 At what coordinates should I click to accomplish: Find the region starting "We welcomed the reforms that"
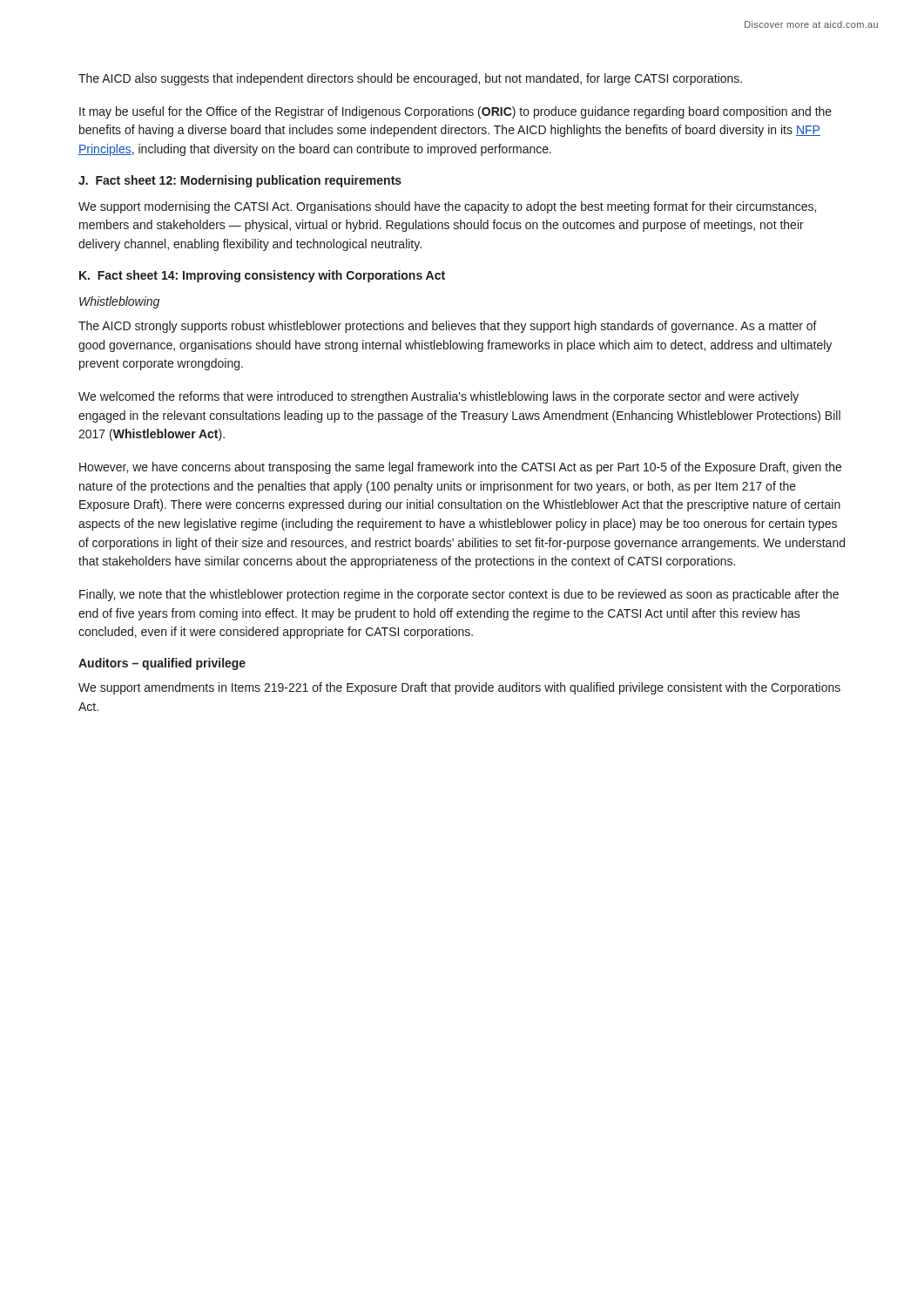click(460, 415)
